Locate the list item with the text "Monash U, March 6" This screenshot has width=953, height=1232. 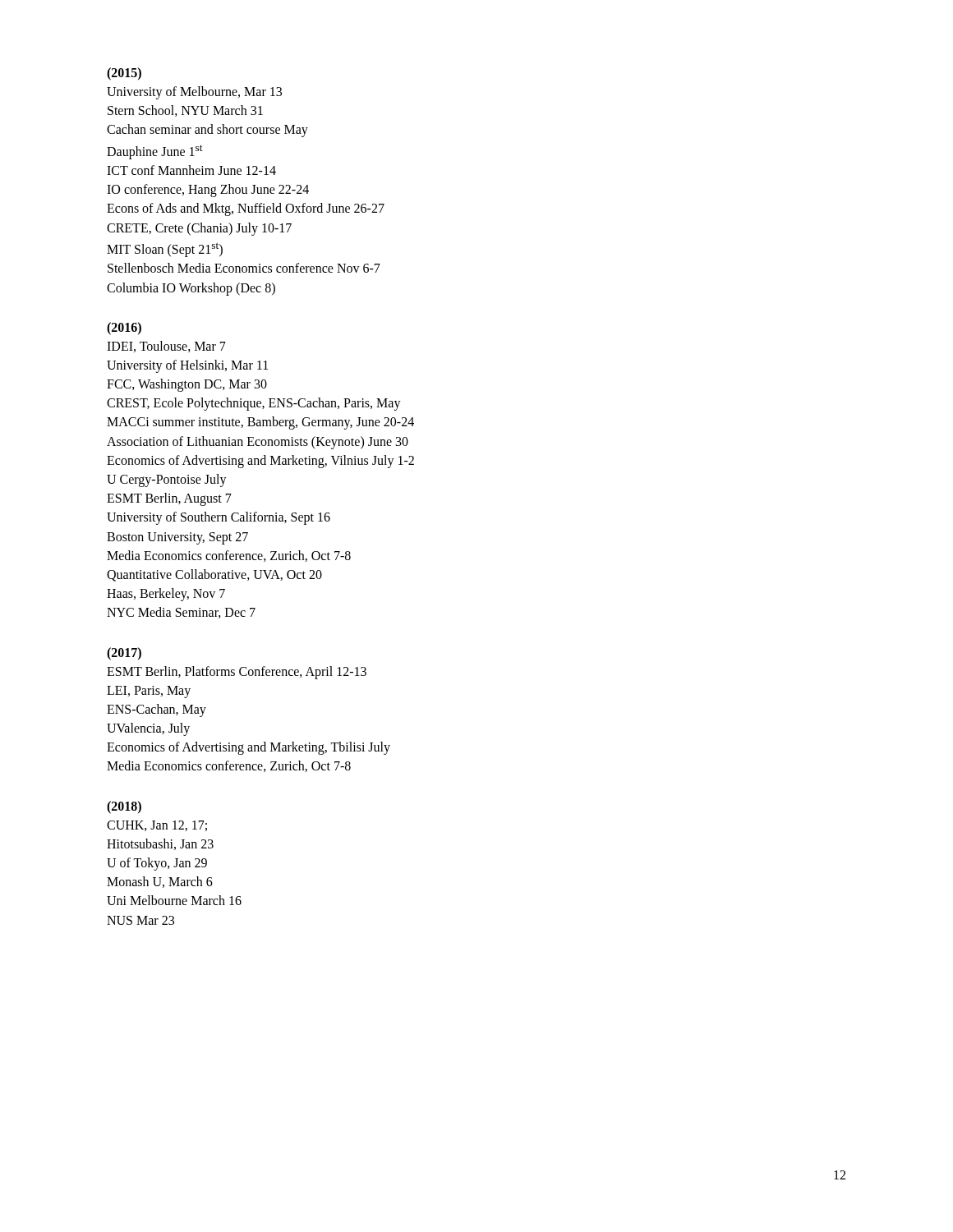coord(160,882)
